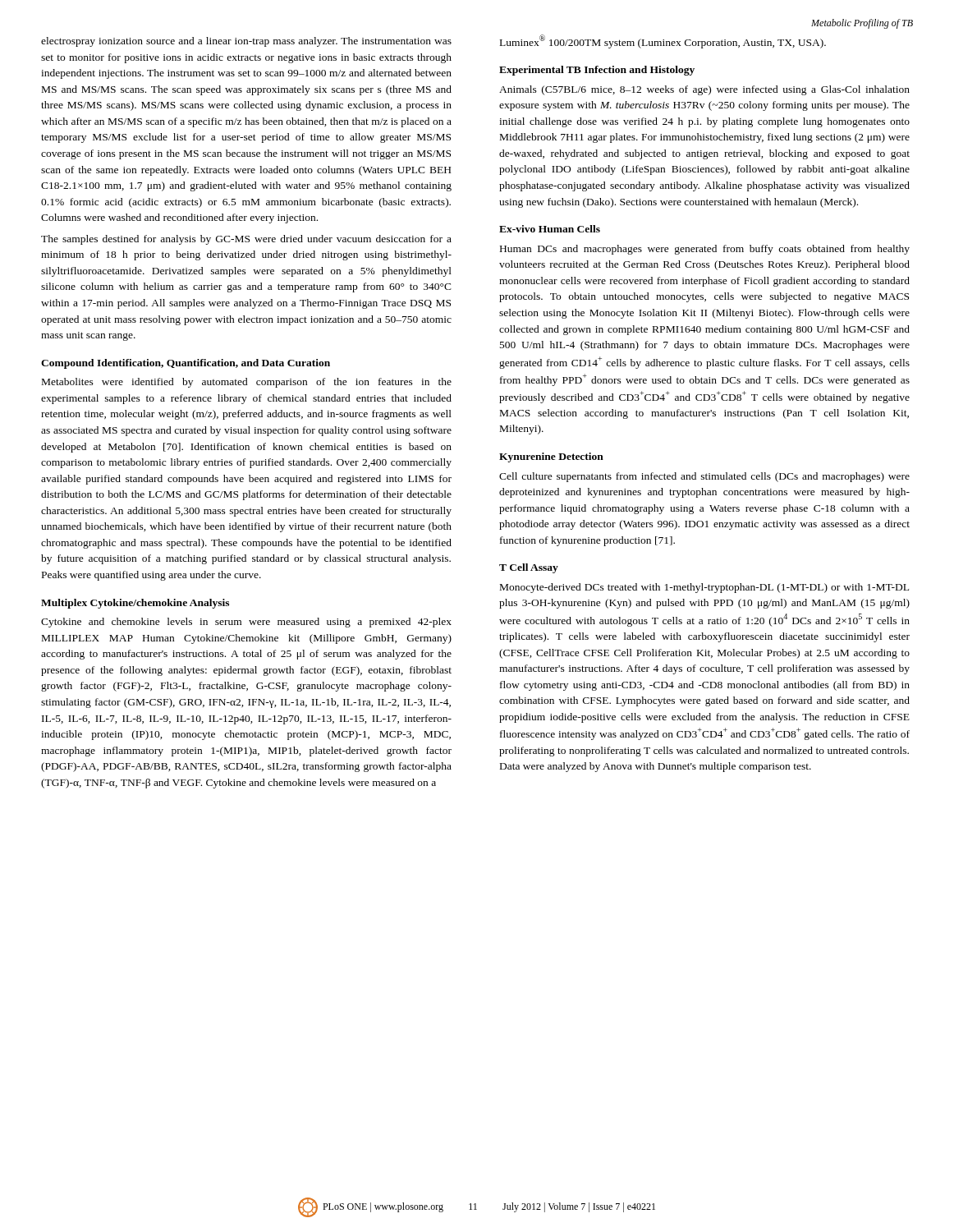Point to the block beginning "Metabolites were identified by automated"
954x1232 pixels.
(246, 478)
